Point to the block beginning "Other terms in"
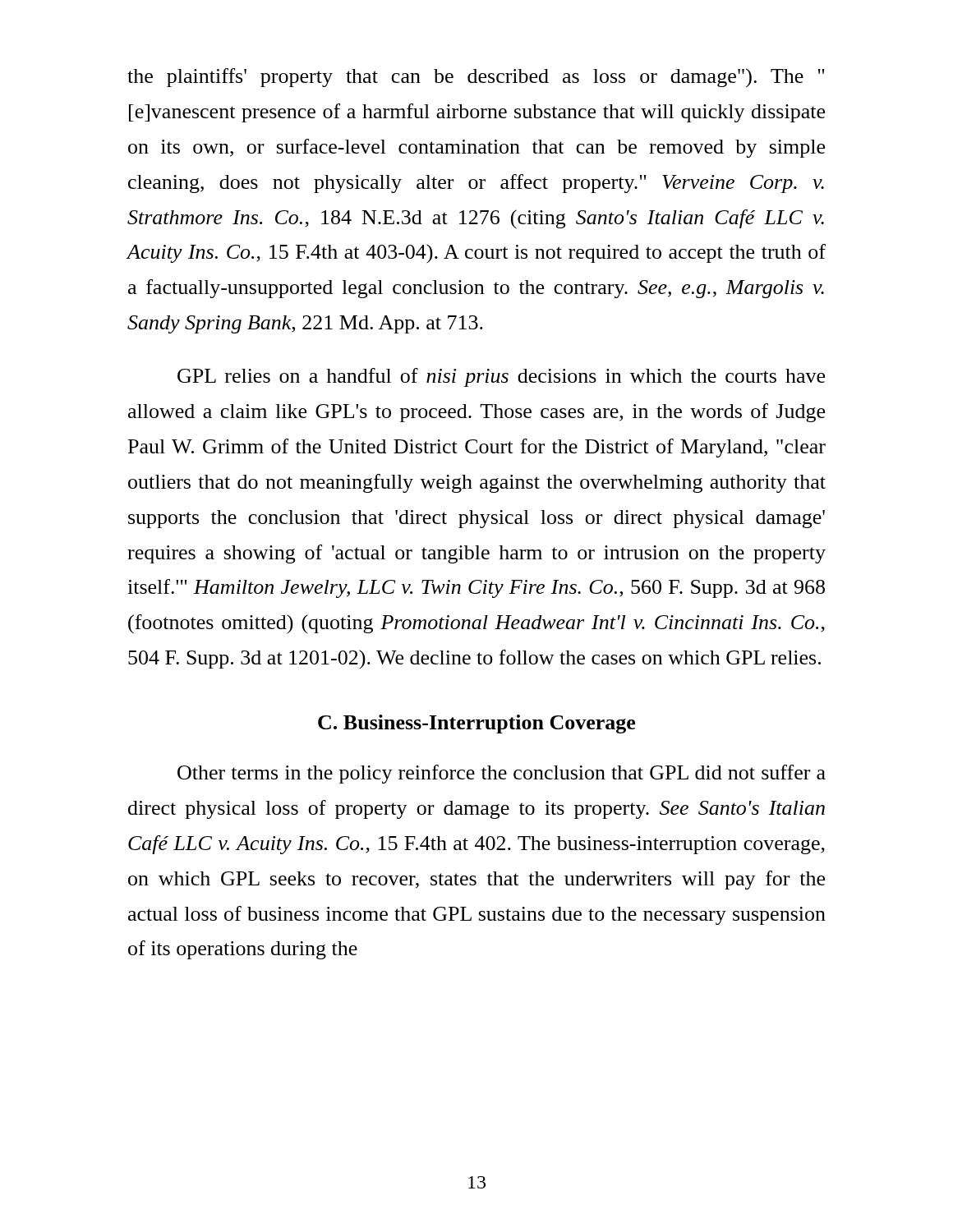Screen dimensions: 1232x953 pyautogui.click(x=502, y=774)
